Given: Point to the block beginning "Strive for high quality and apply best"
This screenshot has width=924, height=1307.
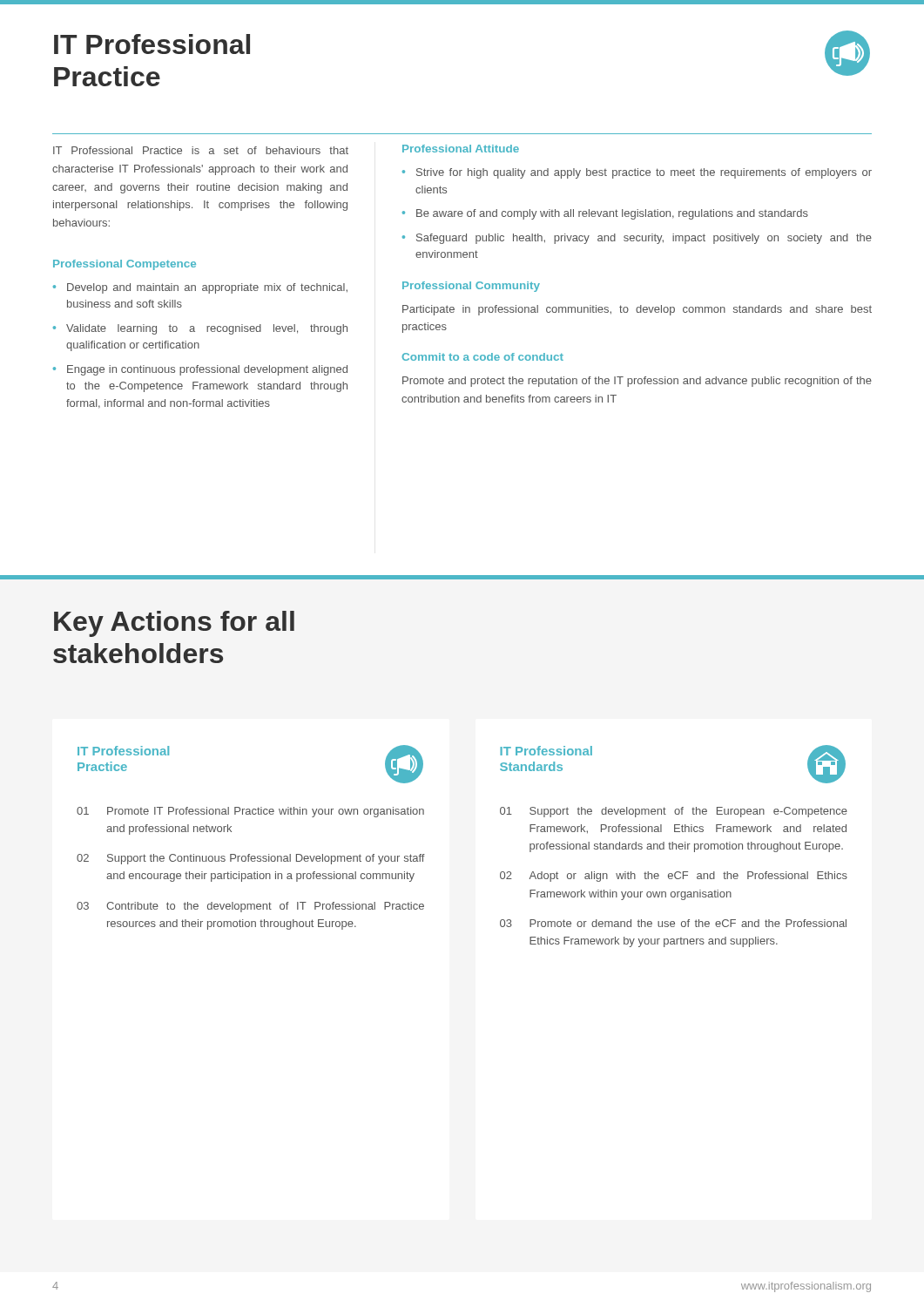Looking at the screenshot, I should (644, 181).
